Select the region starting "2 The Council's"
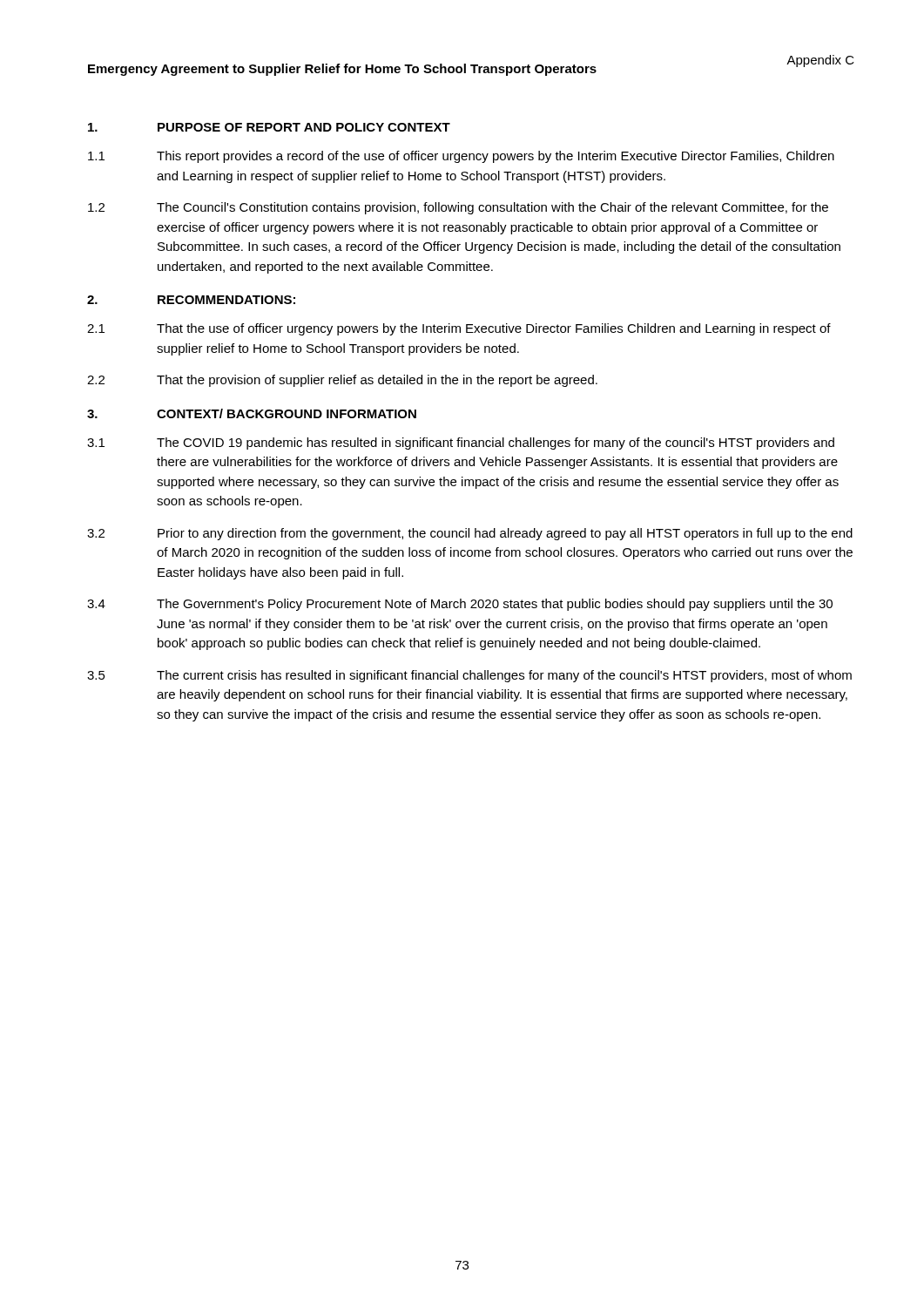The height and width of the screenshot is (1307, 924). point(471,237)
